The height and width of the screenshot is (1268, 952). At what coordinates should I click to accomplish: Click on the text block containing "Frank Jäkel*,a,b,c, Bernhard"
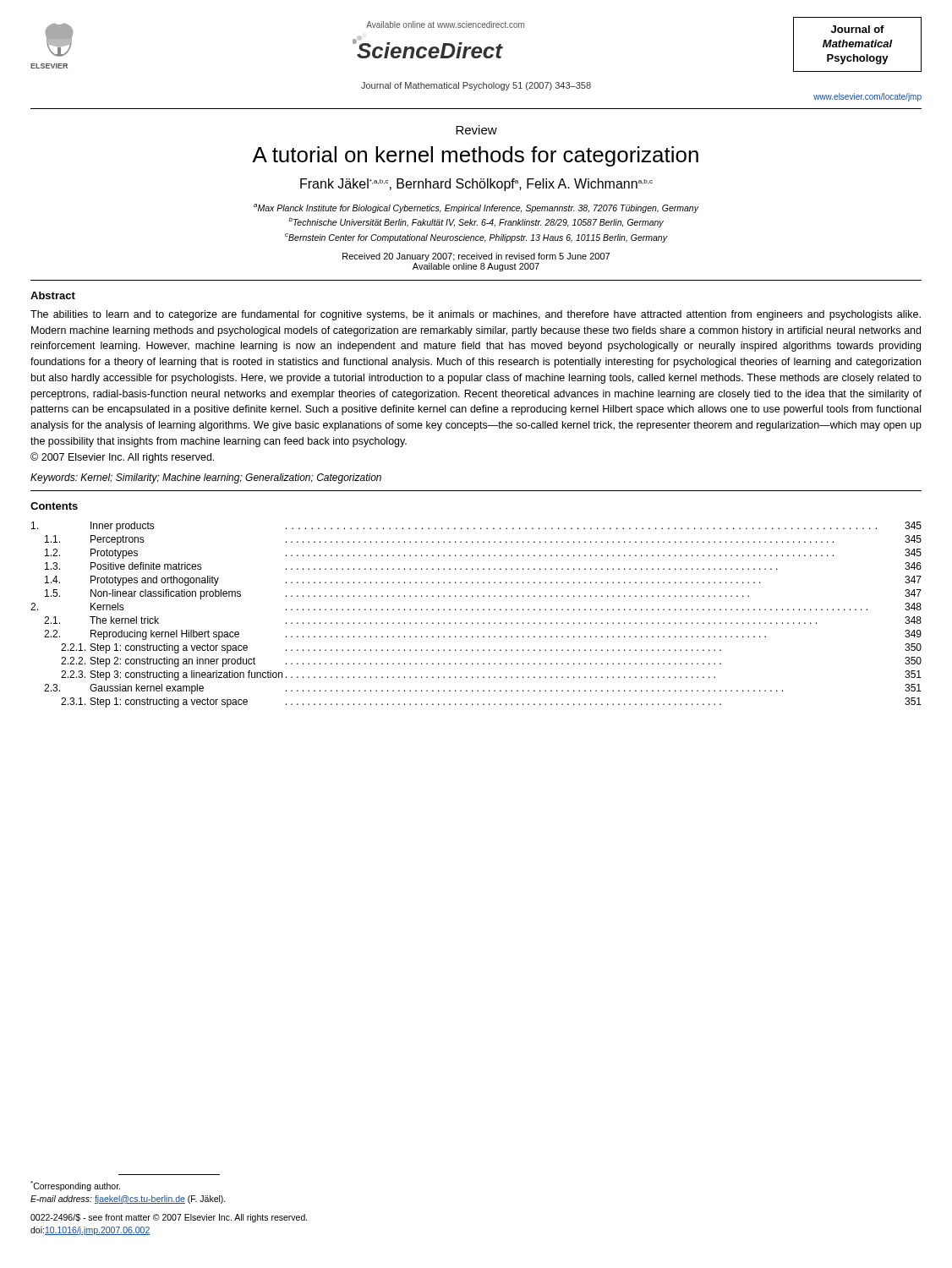[476, 184]
